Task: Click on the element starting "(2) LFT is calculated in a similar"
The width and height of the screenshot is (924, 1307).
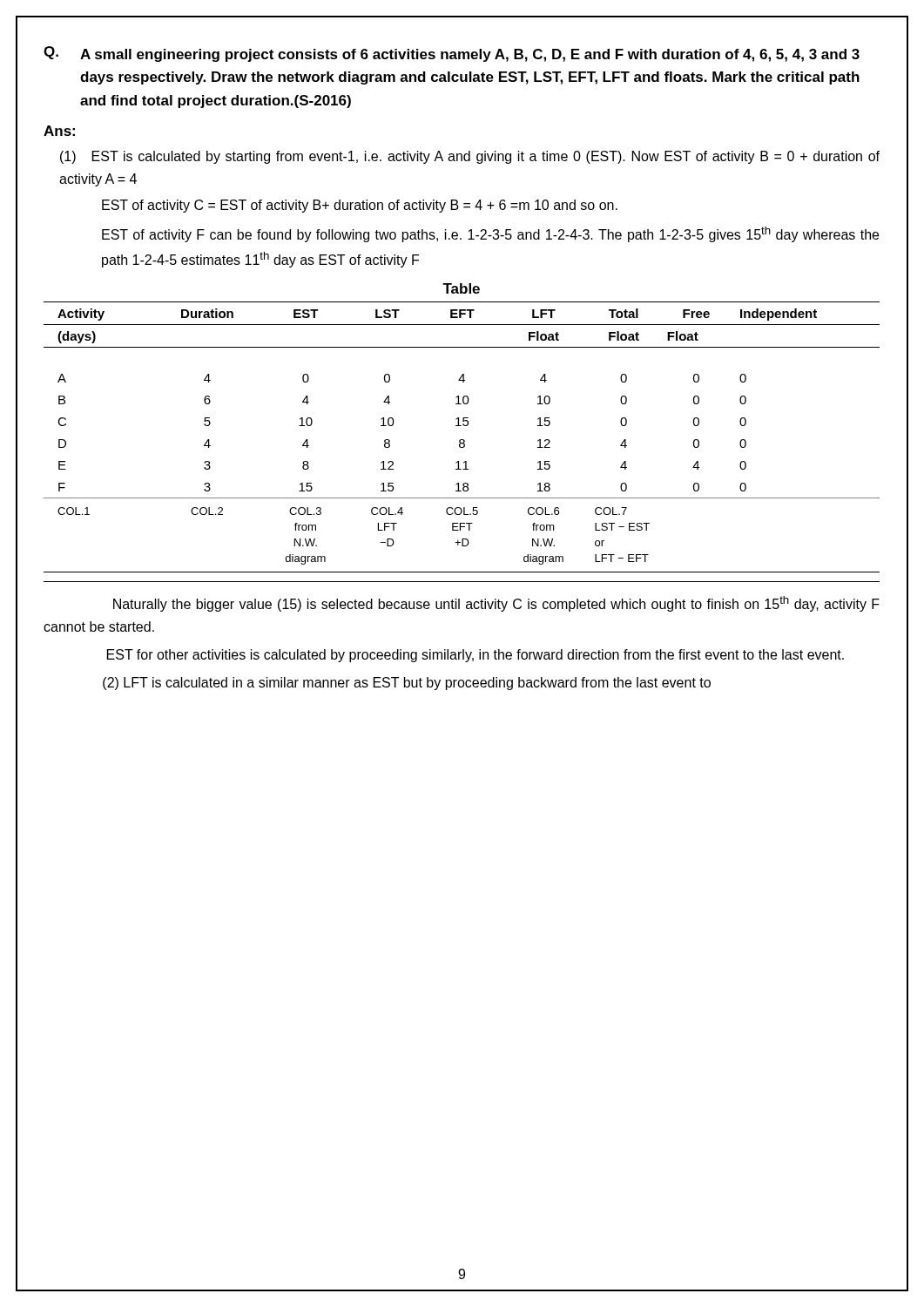Action: click(x=469, y=683)
